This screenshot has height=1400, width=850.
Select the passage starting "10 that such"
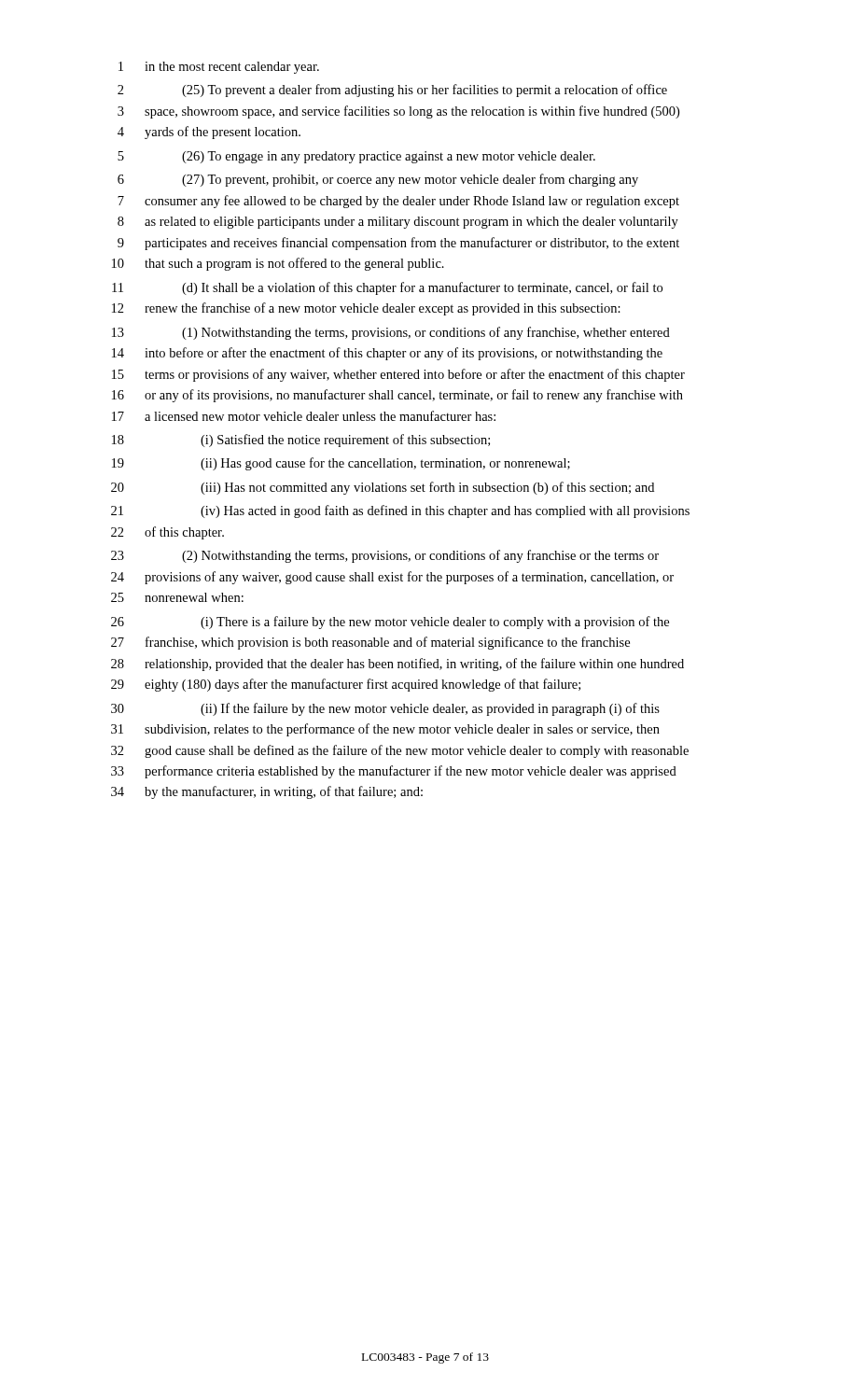point(425,264)
